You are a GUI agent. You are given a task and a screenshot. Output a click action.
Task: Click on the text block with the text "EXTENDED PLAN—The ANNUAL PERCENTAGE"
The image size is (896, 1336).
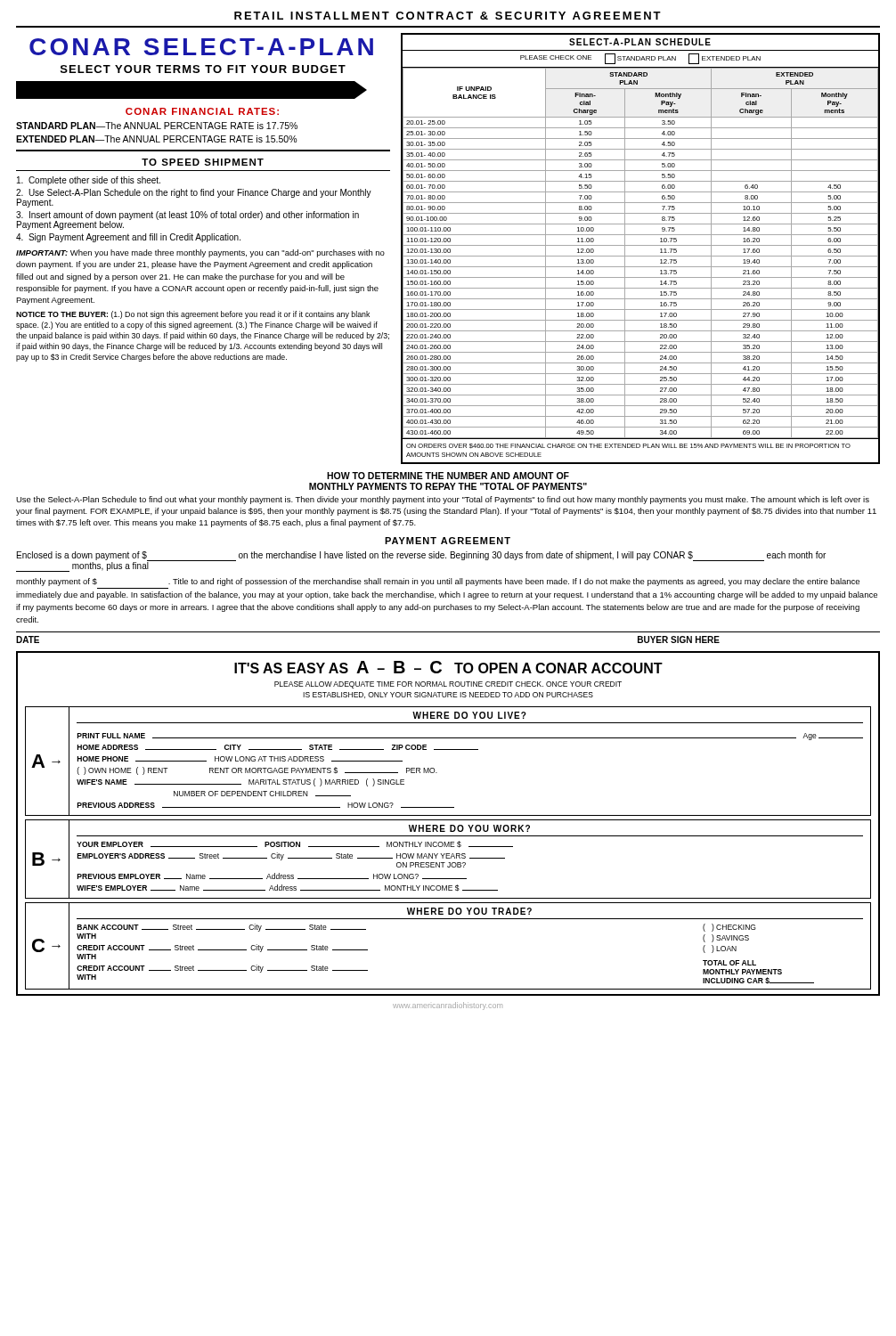coord(157,139)
